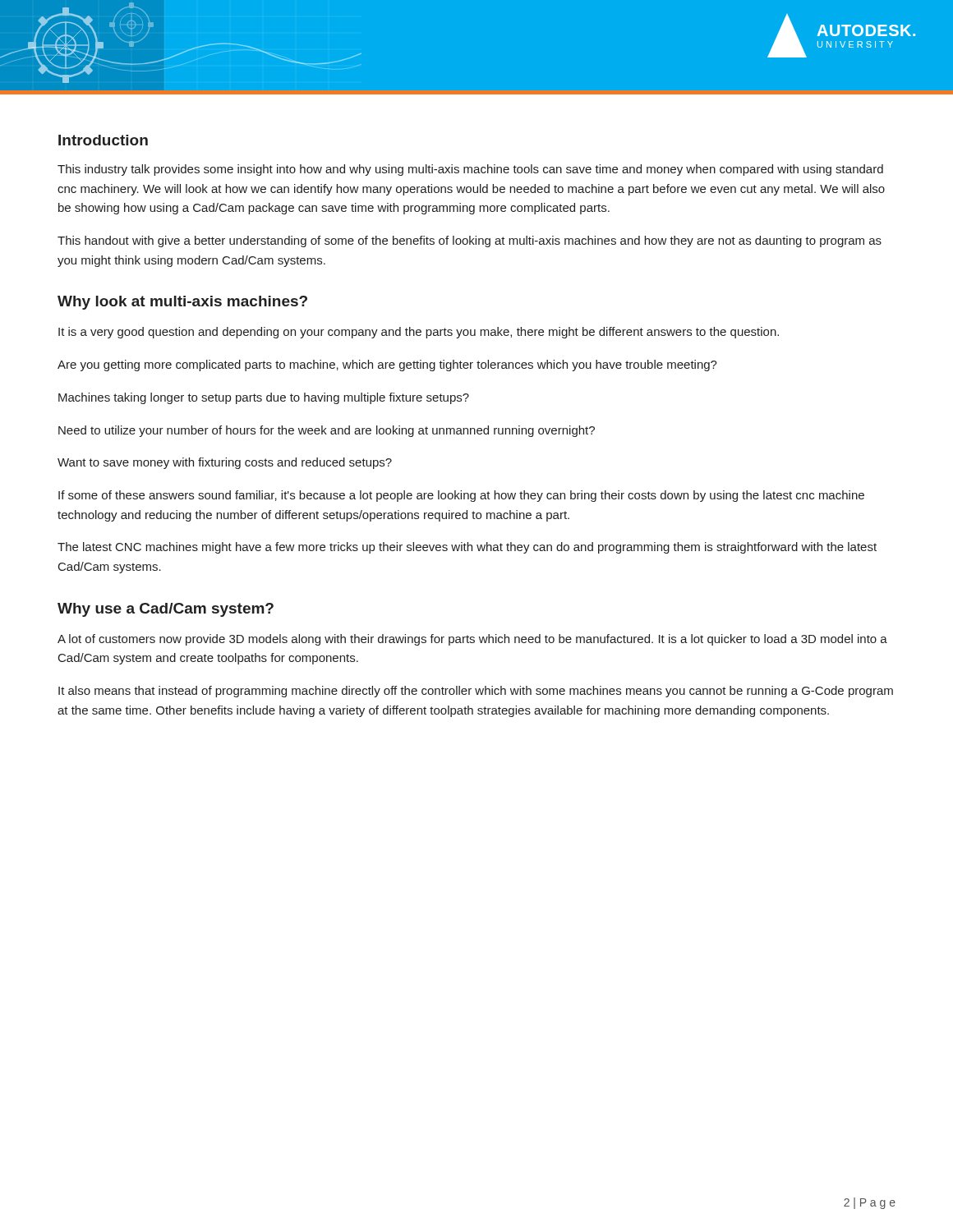Find the block on this page that starts "It also means that instead"

click(x=476, y=700)
